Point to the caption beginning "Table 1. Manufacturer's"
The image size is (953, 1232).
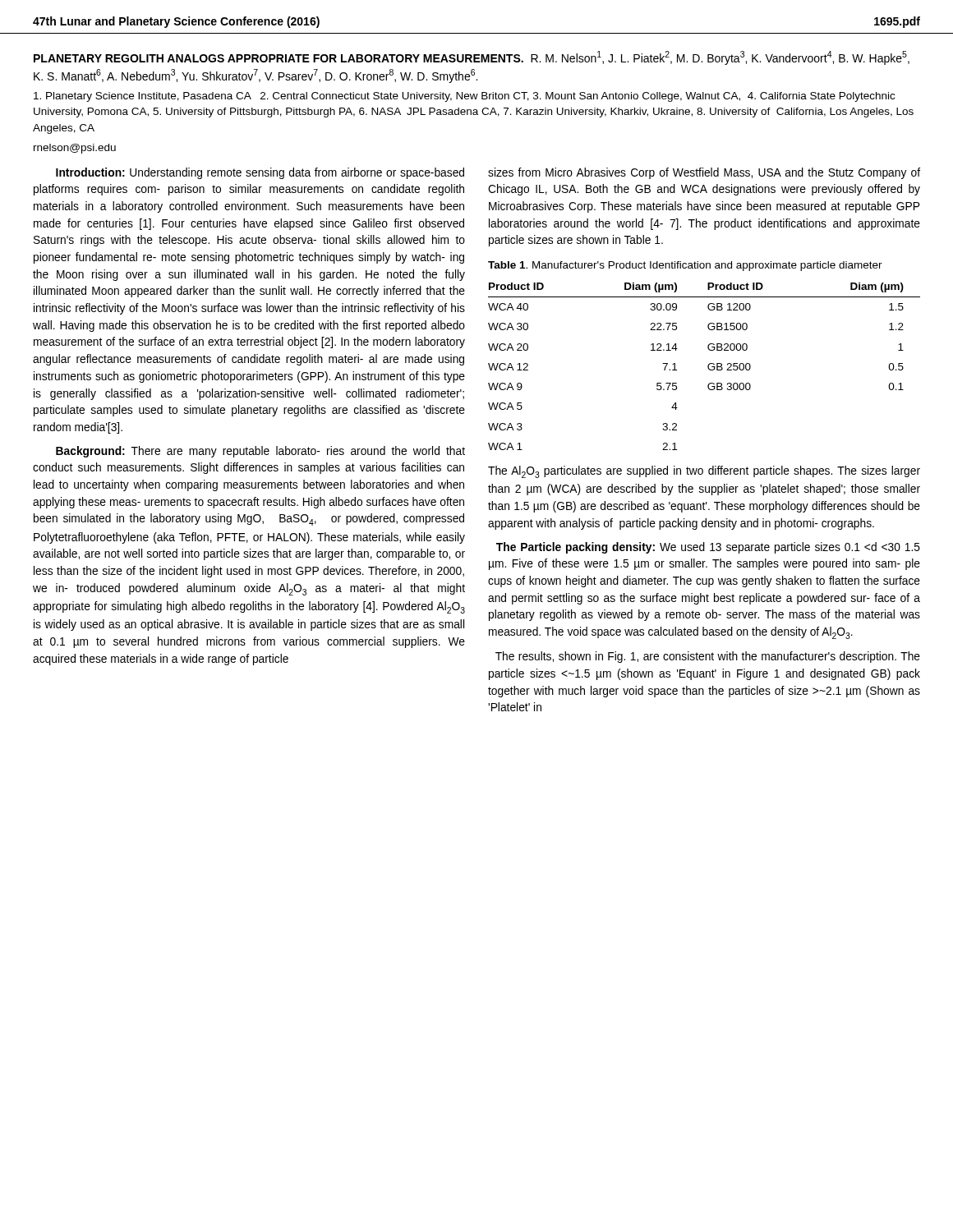685,265
